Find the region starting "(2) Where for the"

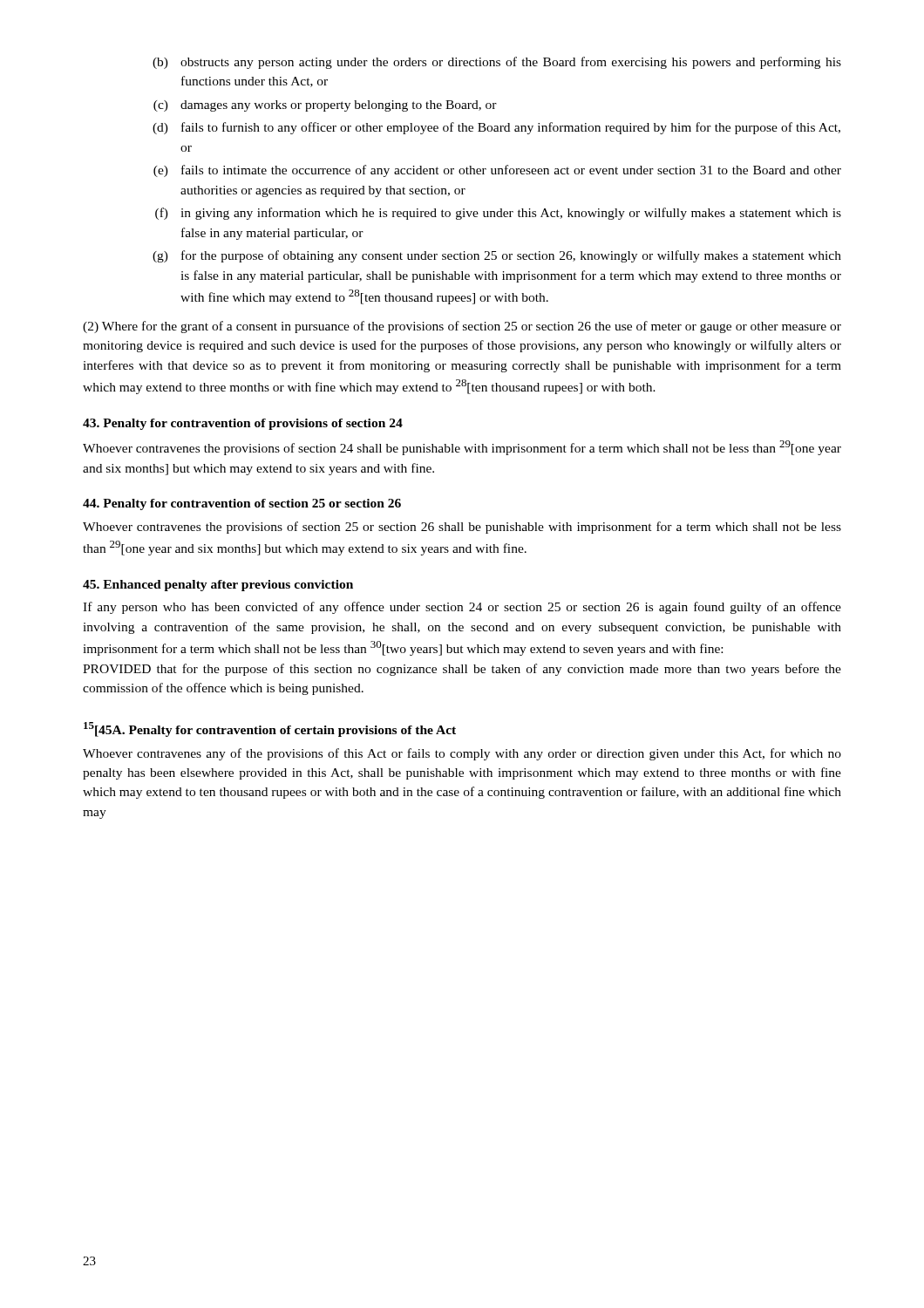pyautogui.click(x=462, y=356)
